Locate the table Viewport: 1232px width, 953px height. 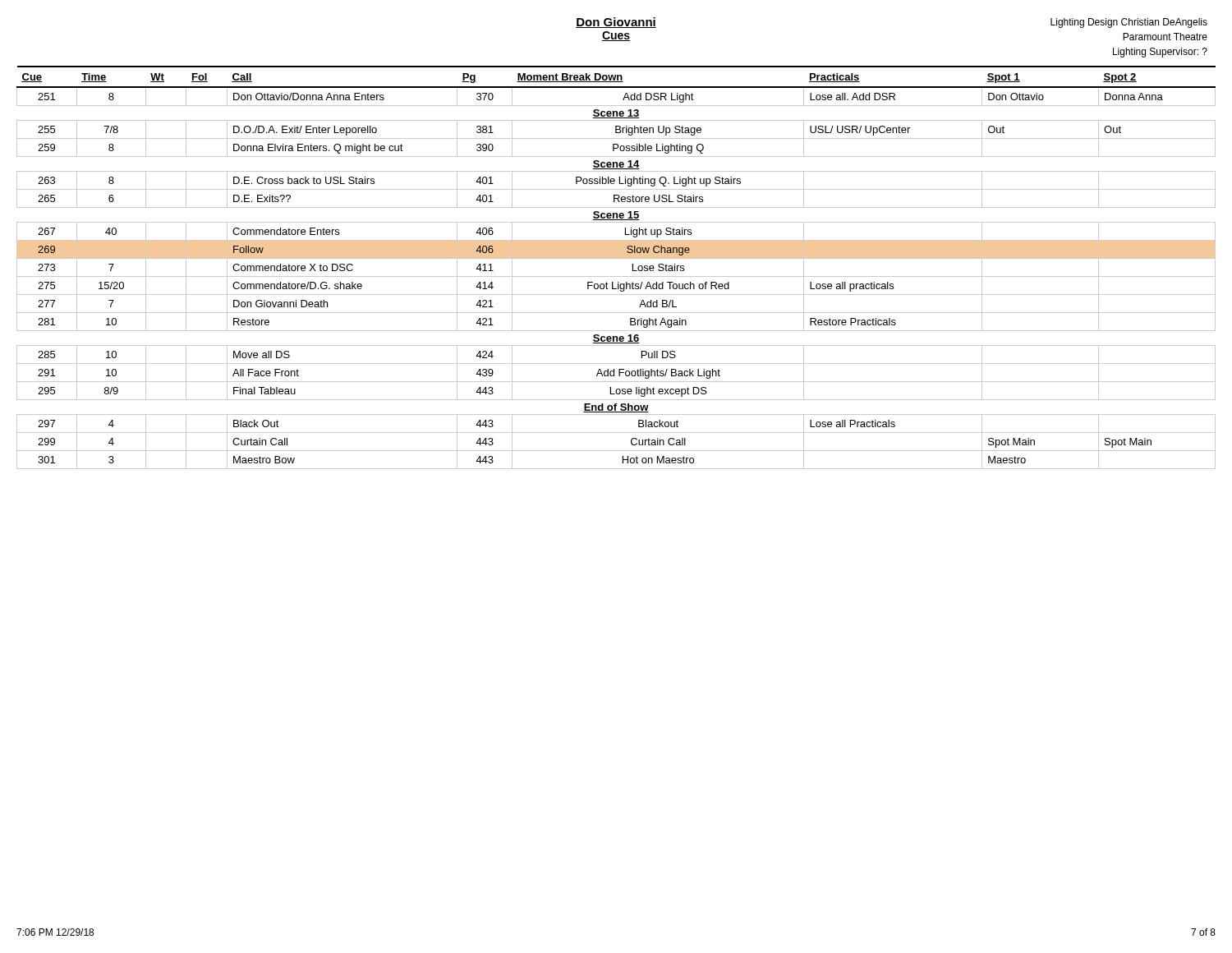click(x=616, y=267)
